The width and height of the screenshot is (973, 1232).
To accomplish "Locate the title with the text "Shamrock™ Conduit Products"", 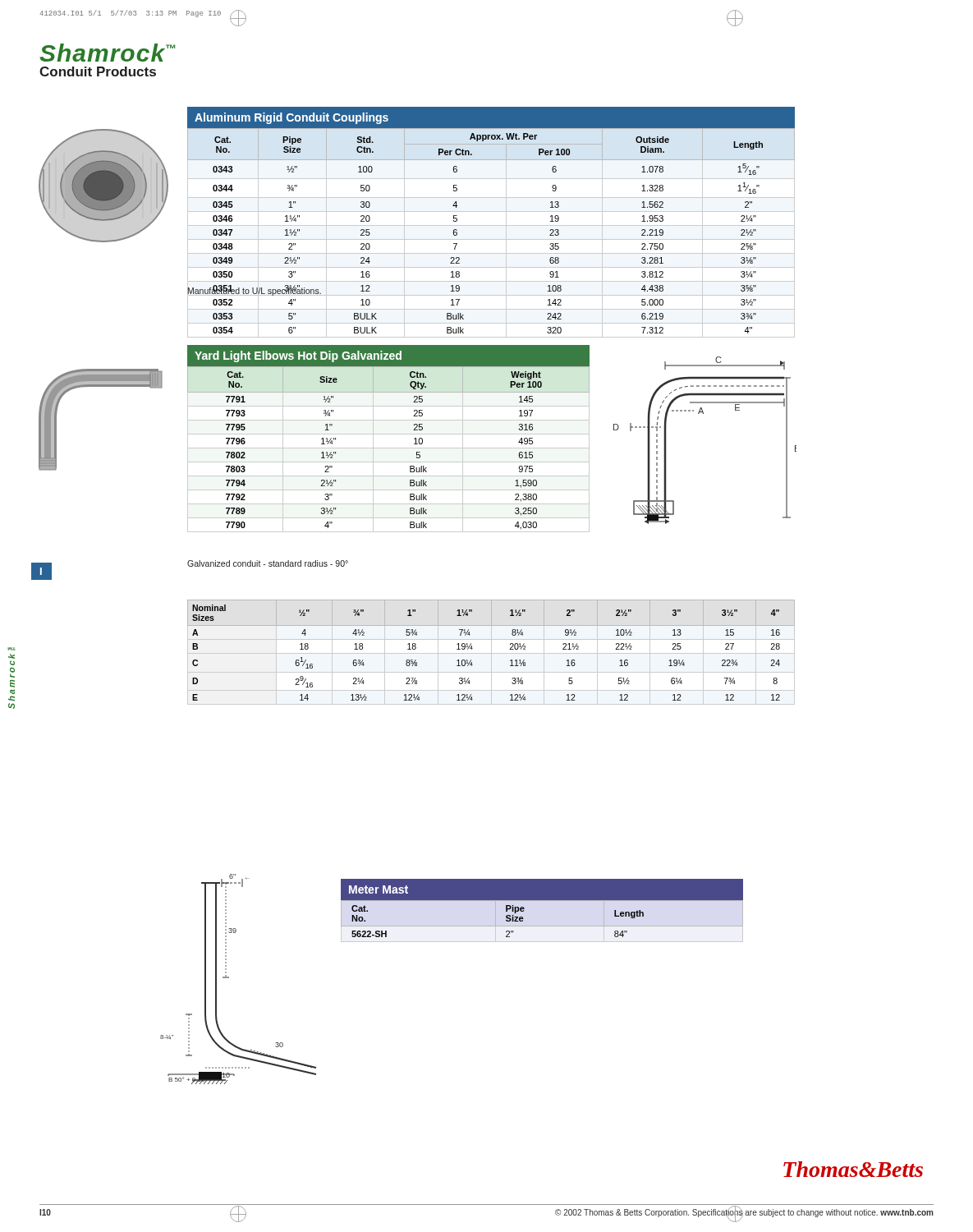I will (x=108, y=60).
